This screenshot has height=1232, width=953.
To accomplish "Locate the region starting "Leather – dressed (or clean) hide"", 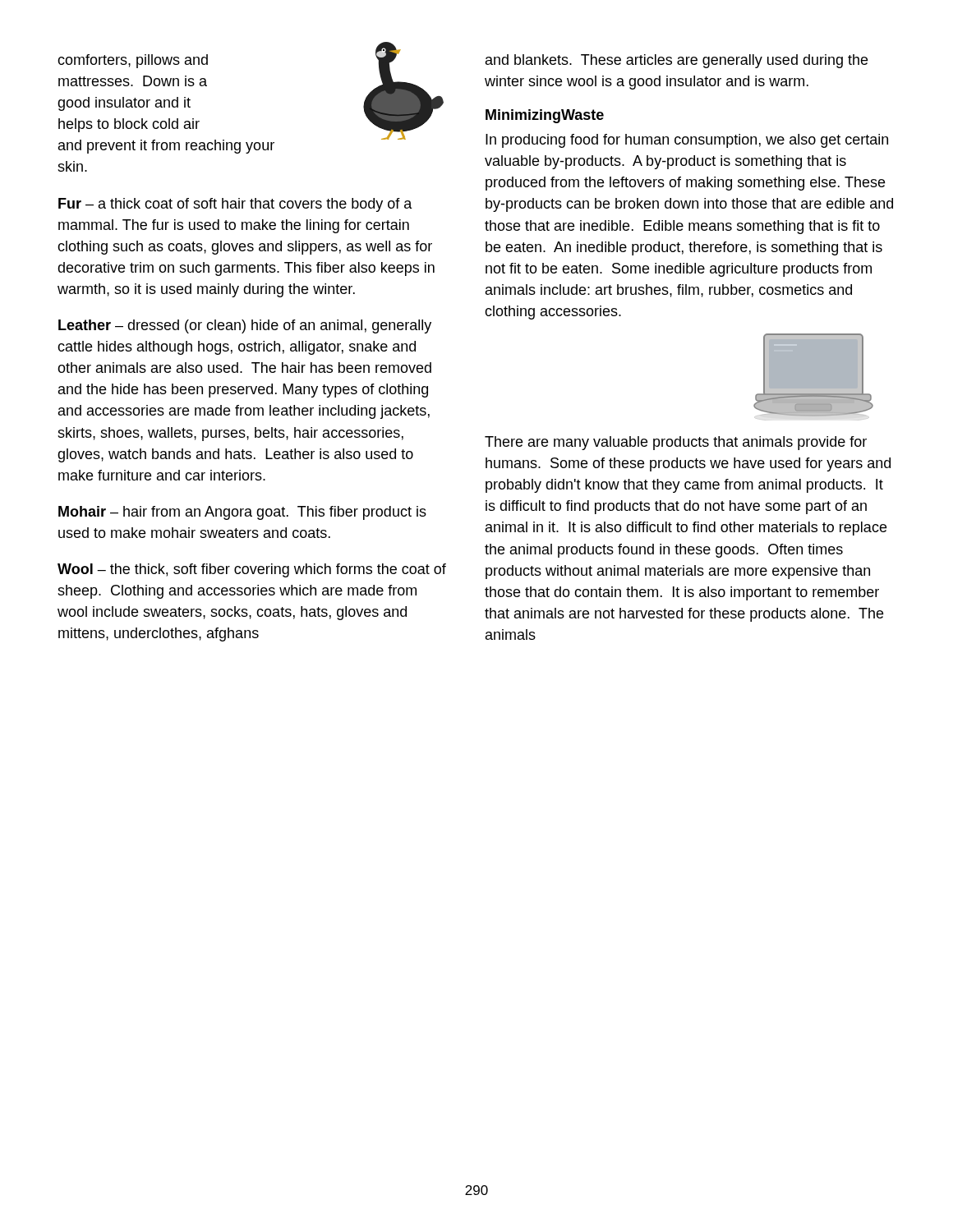I will 245,400.
